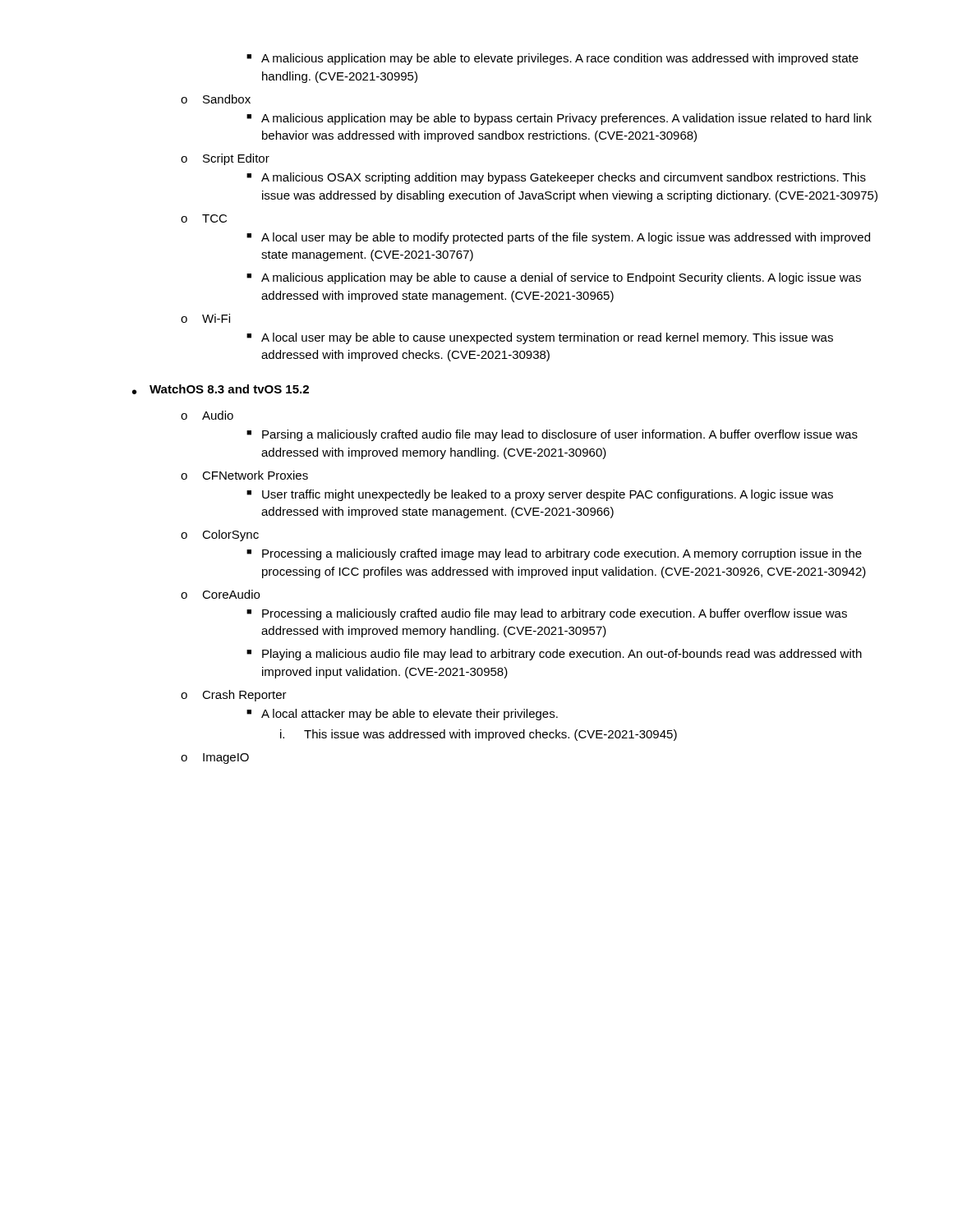The width and height of the screenshot is (953, 1232).
Task: Locate the block of text that opens with "■ User traffic might unexpectedly be leaked"
Action: pos(567,503)
